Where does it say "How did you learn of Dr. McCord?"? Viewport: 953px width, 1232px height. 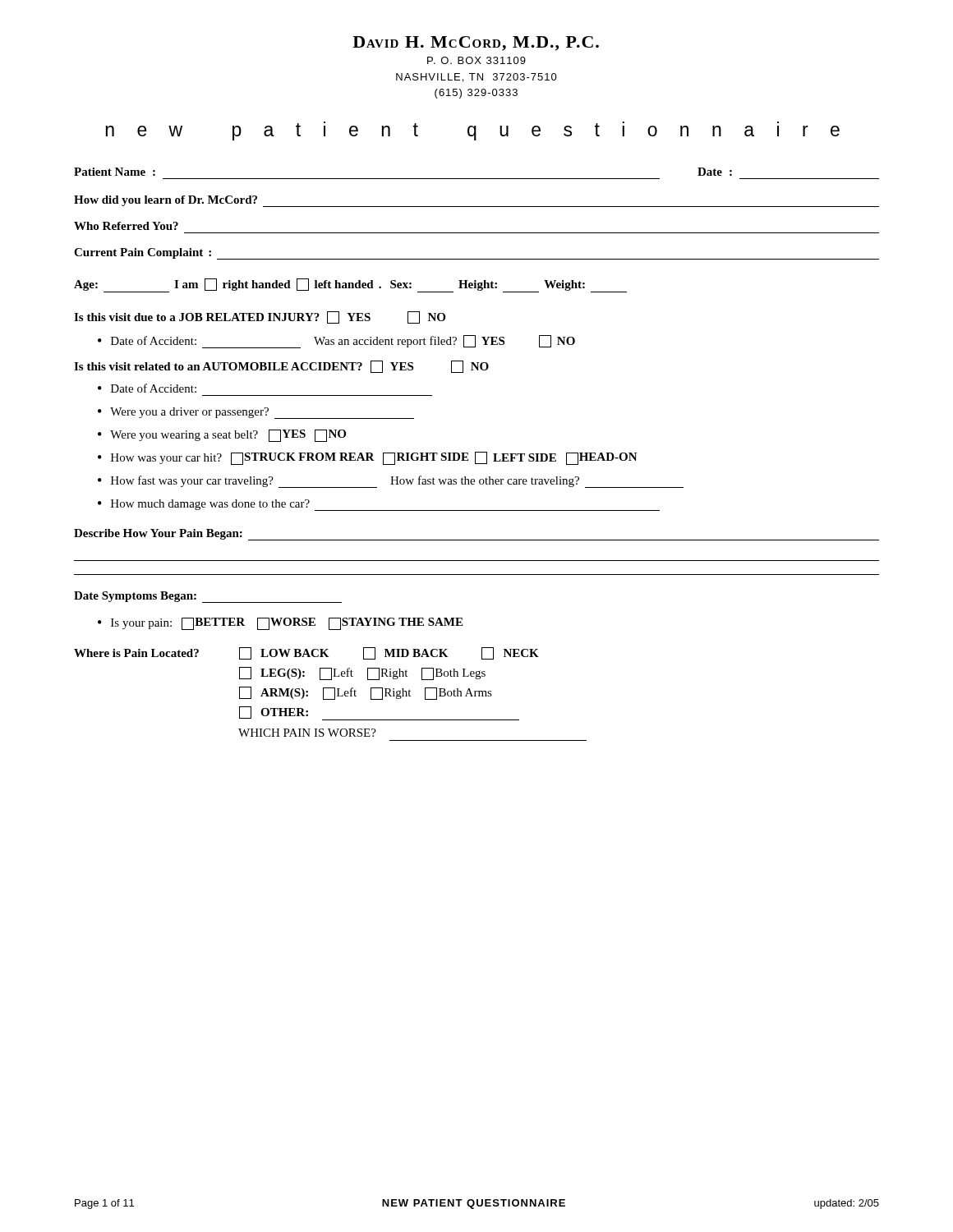476,199
